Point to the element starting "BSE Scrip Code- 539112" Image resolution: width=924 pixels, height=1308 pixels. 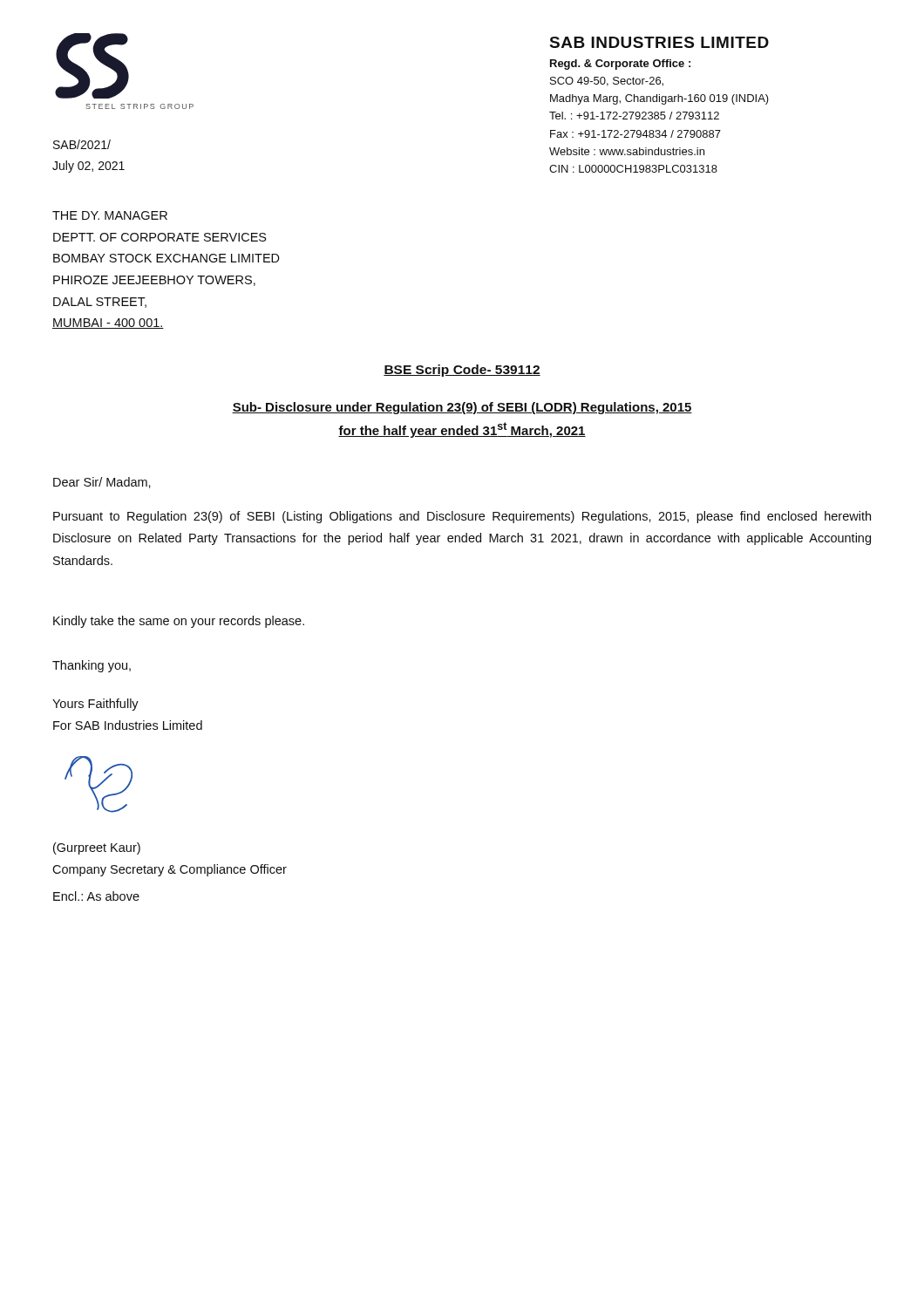(x=462, y=369)
